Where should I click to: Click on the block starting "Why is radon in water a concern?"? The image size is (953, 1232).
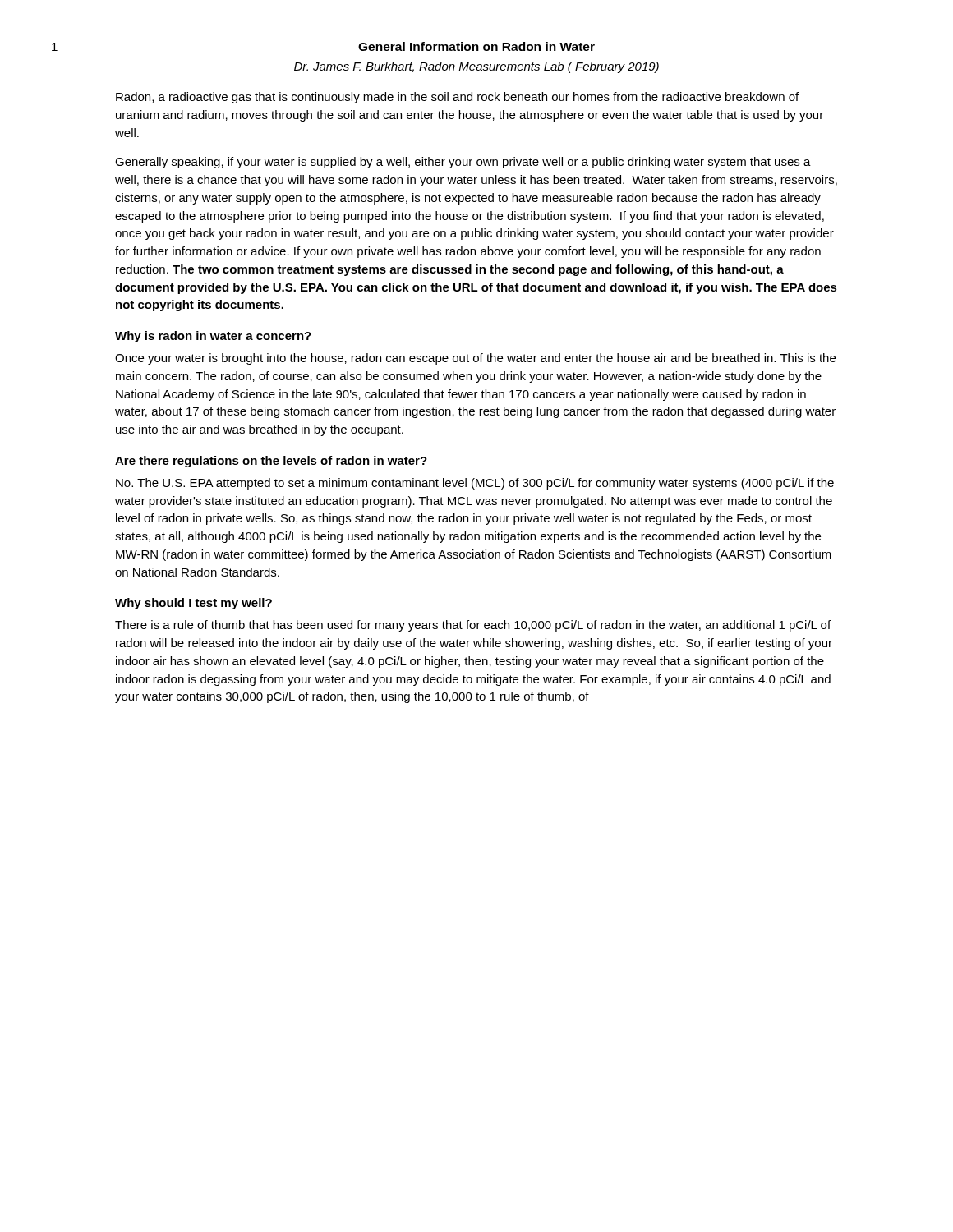tap(213, 336)
